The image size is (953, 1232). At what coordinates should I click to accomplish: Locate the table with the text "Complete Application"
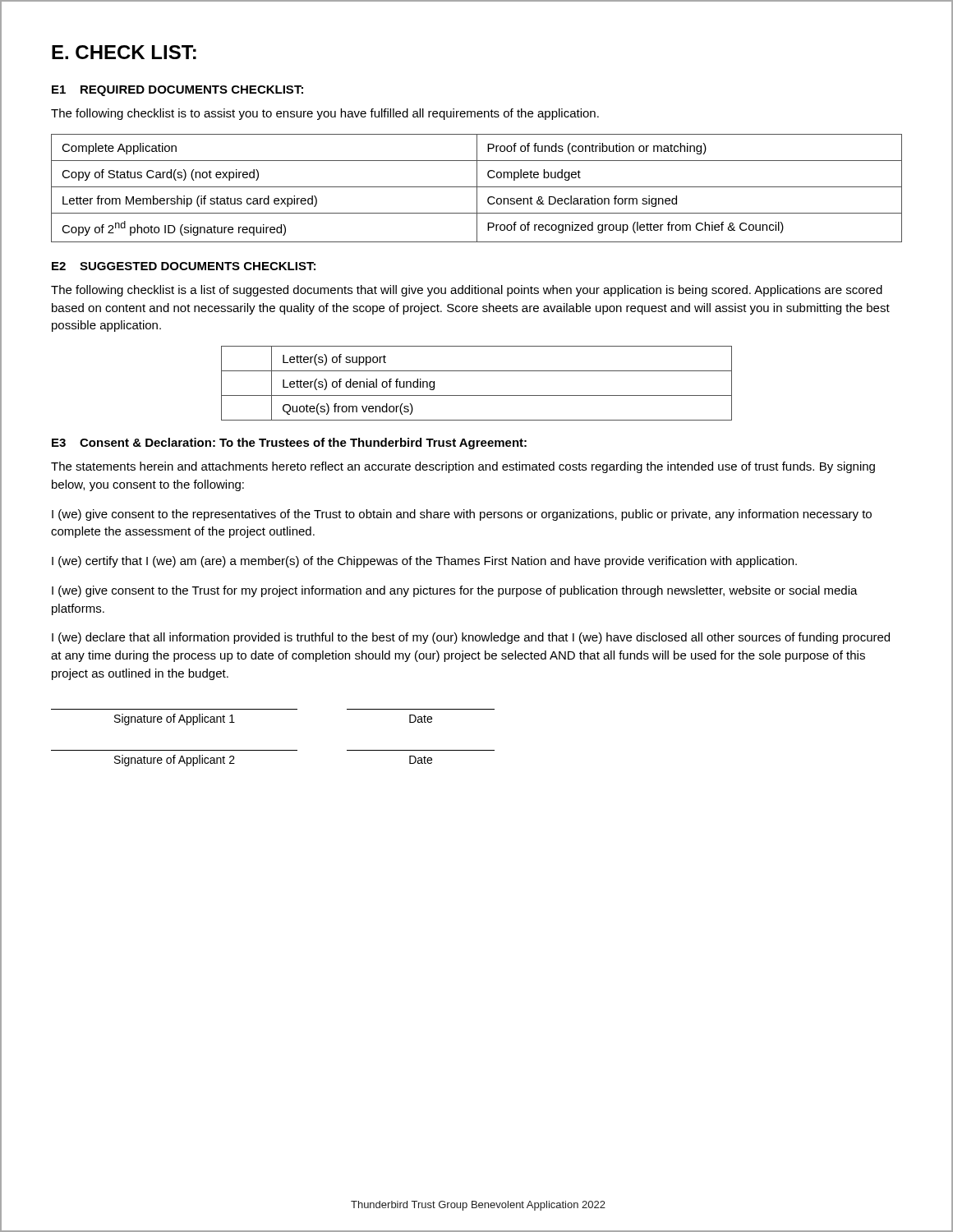point(476,188)
